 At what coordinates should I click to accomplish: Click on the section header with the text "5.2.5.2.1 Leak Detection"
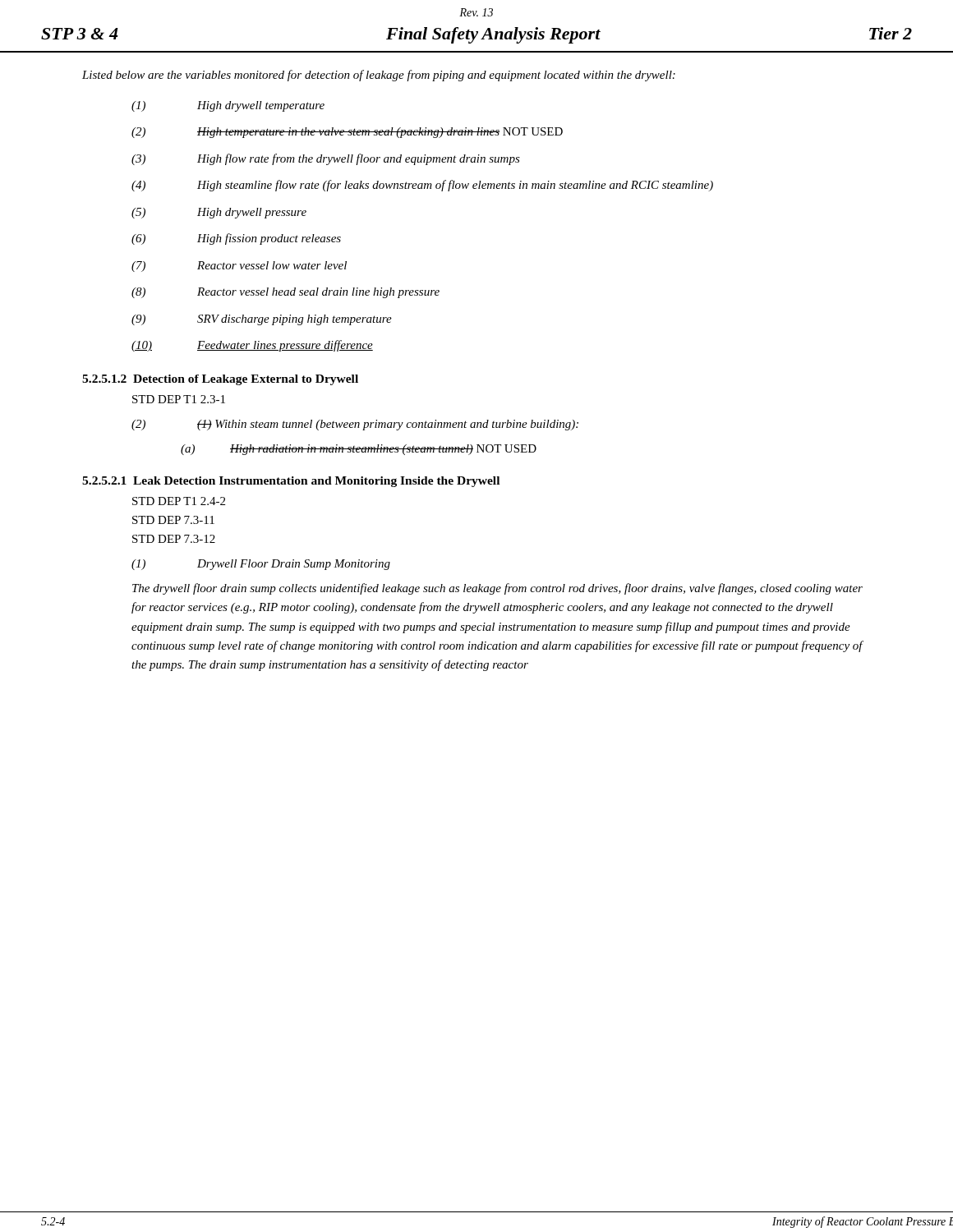click(291, 480)
